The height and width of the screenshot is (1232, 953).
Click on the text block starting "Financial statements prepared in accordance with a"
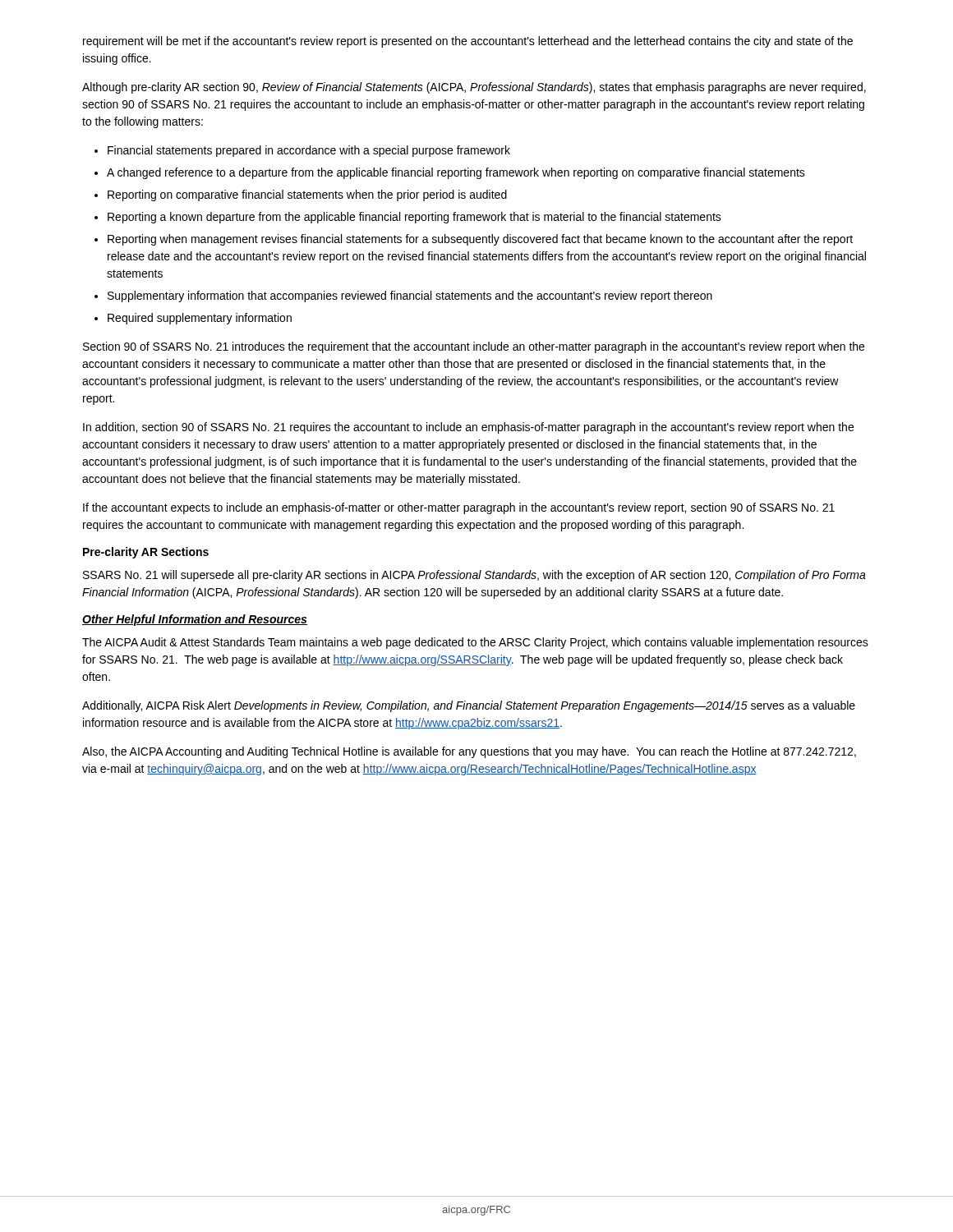tap(309, 150)
